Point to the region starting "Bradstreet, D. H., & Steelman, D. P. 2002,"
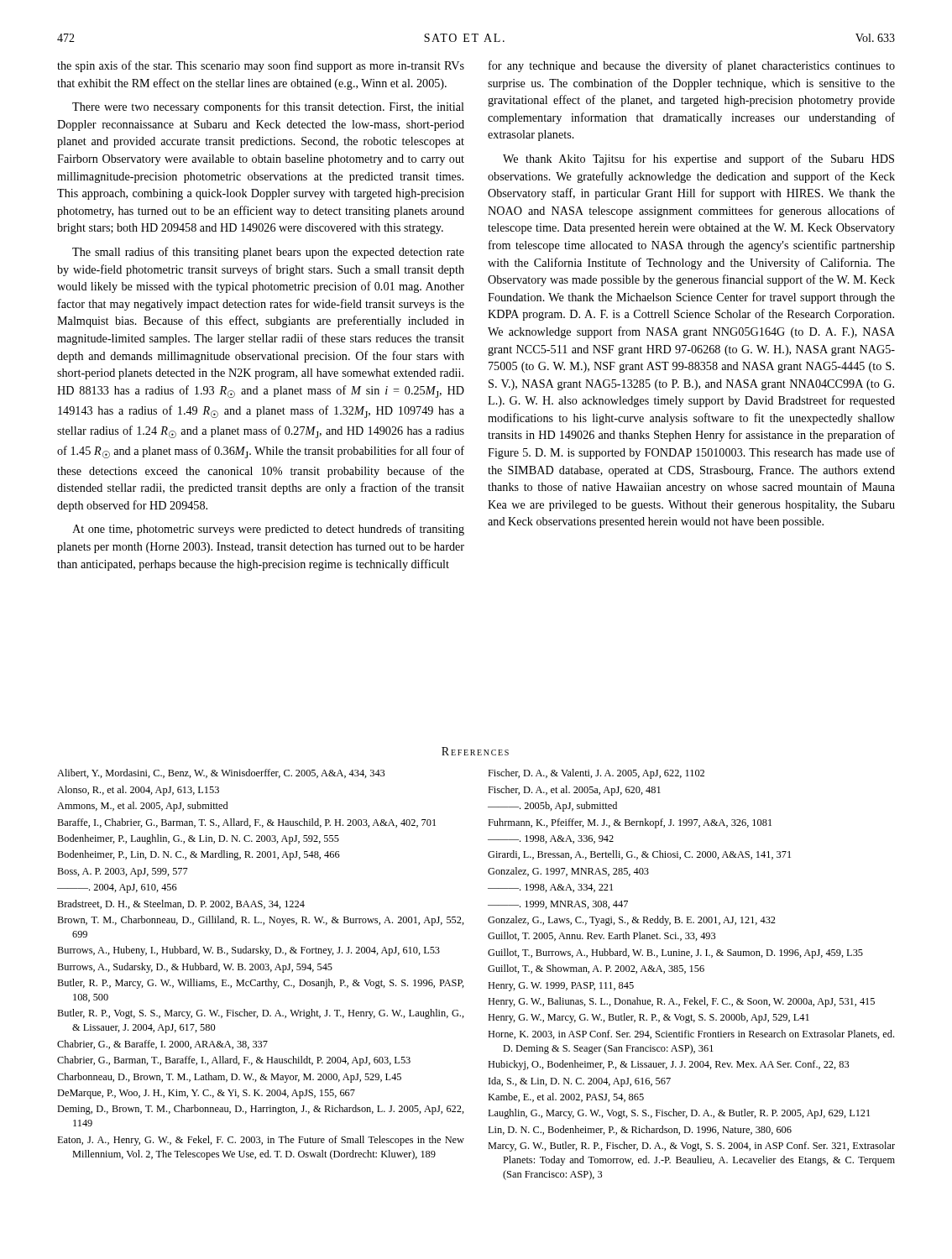 pos(181,904)
